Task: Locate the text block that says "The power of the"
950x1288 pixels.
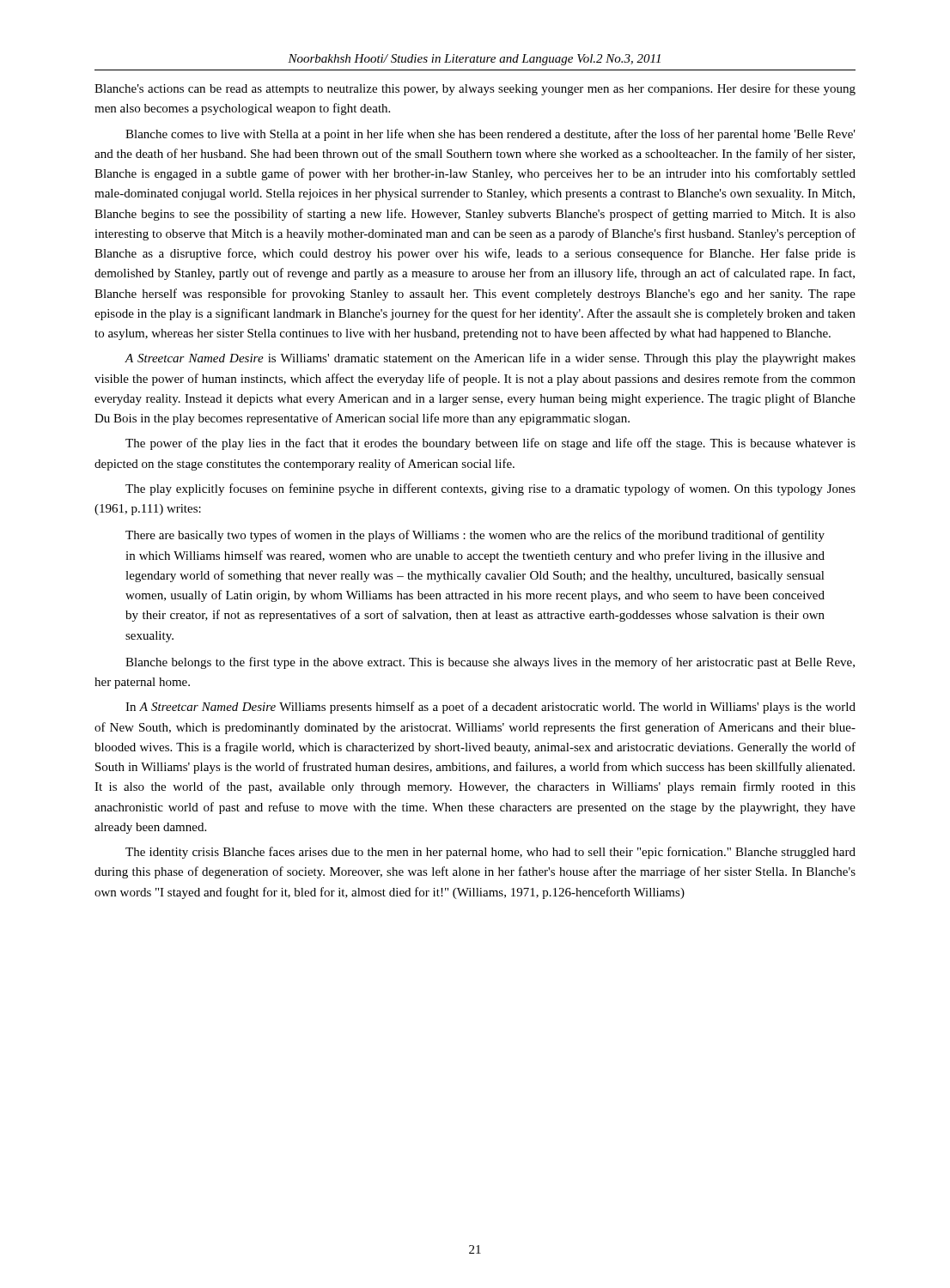Action: point(475,453)
